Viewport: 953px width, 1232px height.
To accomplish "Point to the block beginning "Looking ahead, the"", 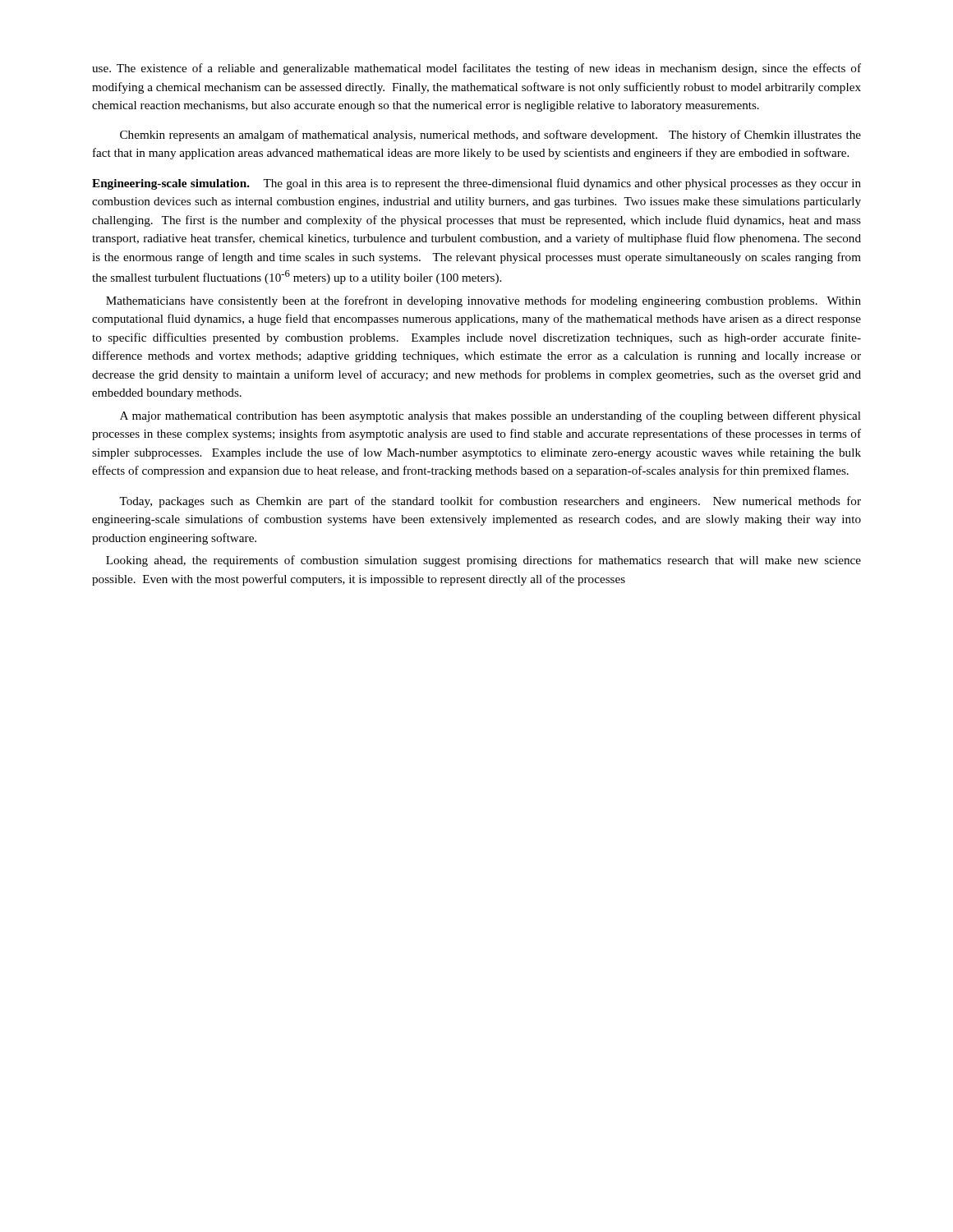I will pyautogui.click(x=476, y=570).
